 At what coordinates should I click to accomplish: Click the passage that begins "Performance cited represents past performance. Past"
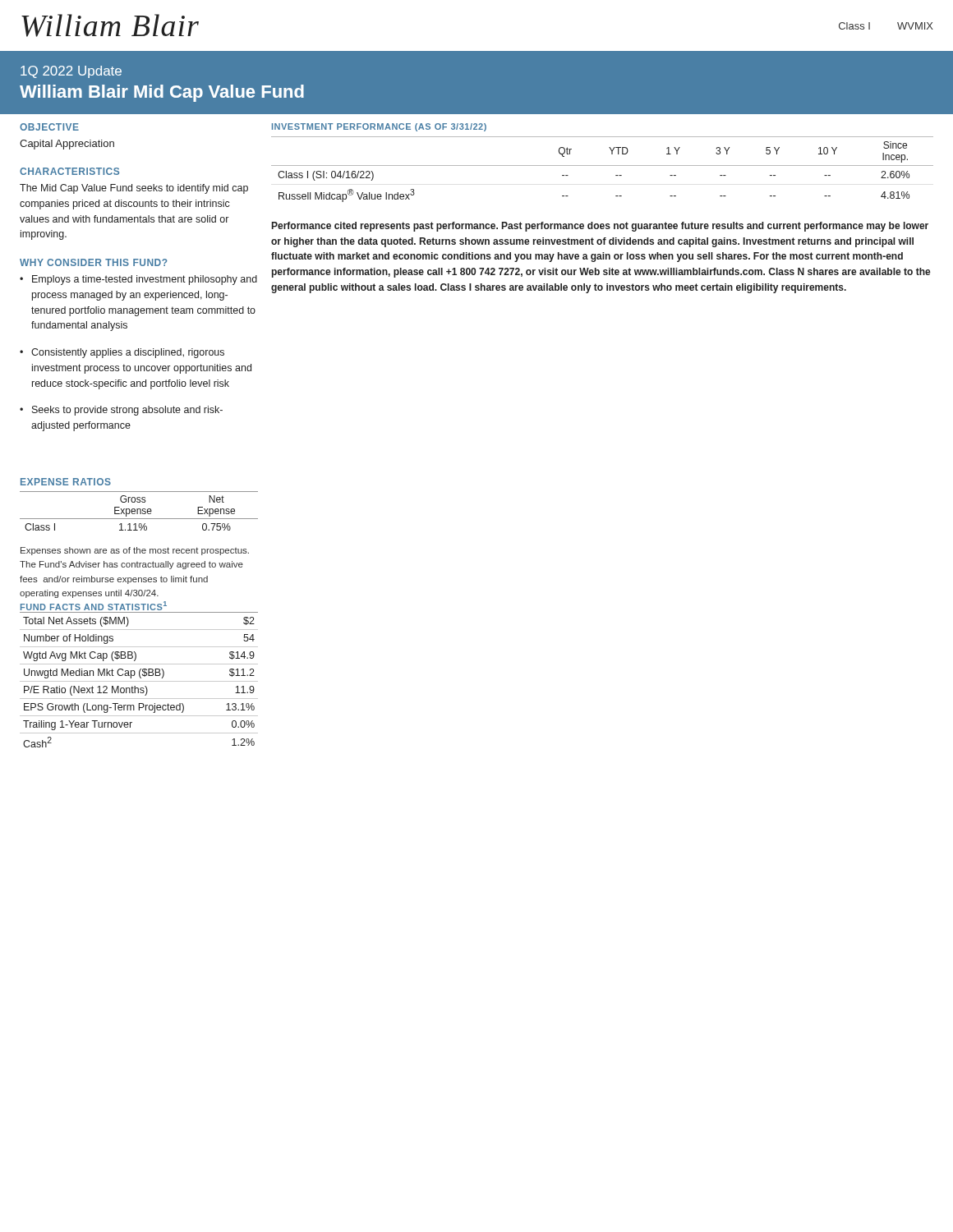point(601,257)
